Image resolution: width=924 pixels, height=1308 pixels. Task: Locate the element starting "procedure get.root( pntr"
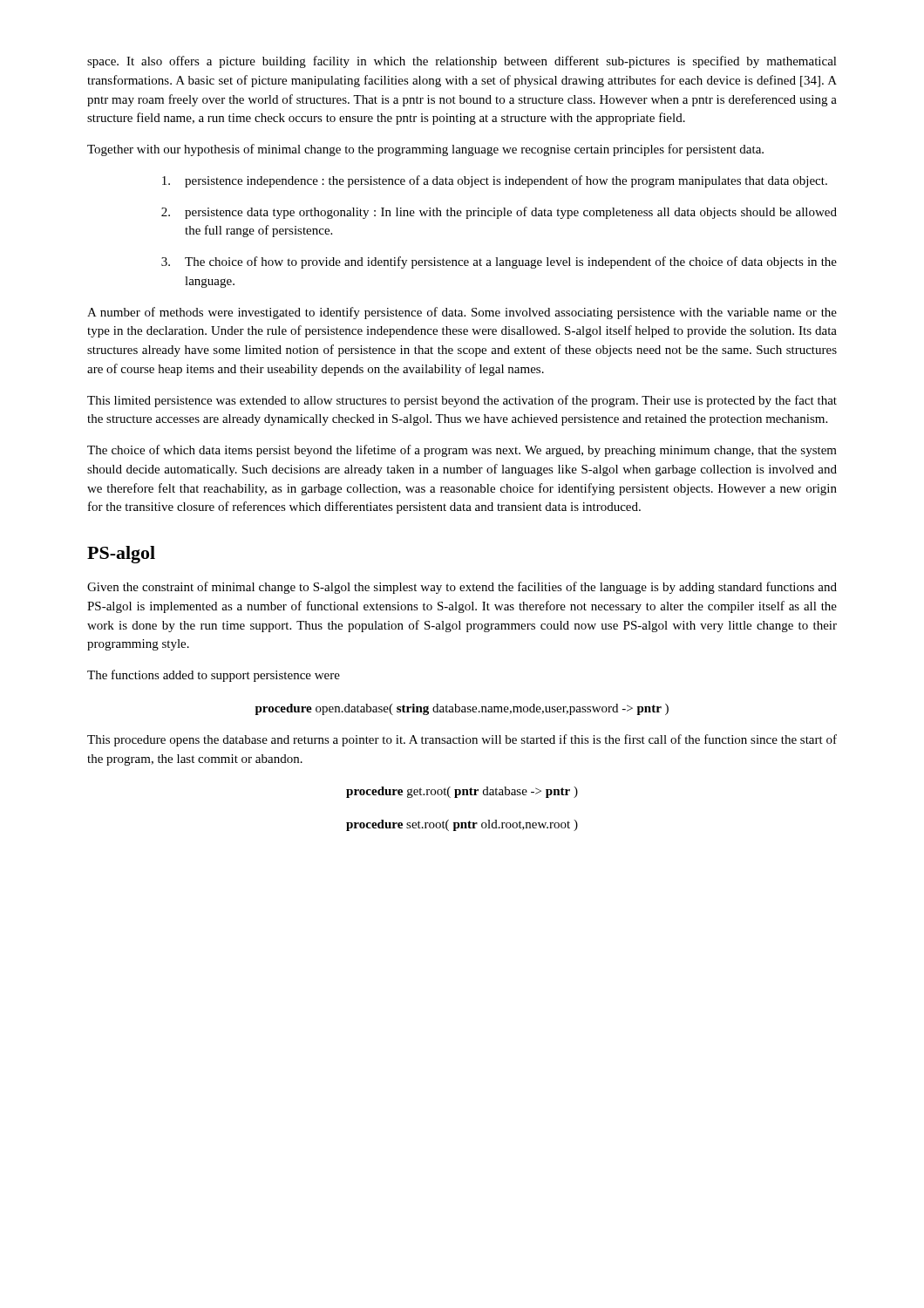(x=462, y=791)
